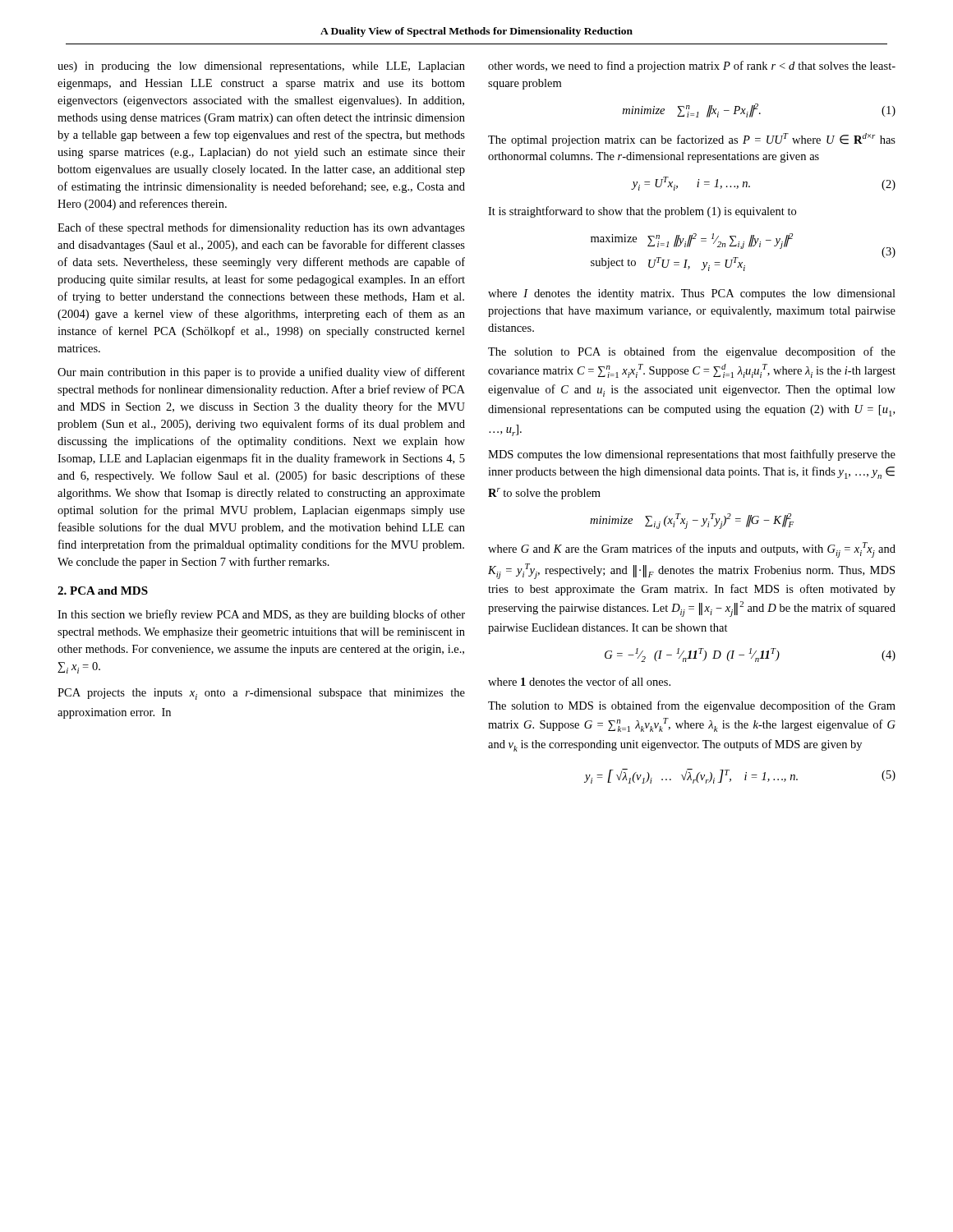Select the formula that says "maximize ∑ni=1 ‖yi‖2"
The height and width of the screenshot is (1232, 953).
[x=740, y=252]
